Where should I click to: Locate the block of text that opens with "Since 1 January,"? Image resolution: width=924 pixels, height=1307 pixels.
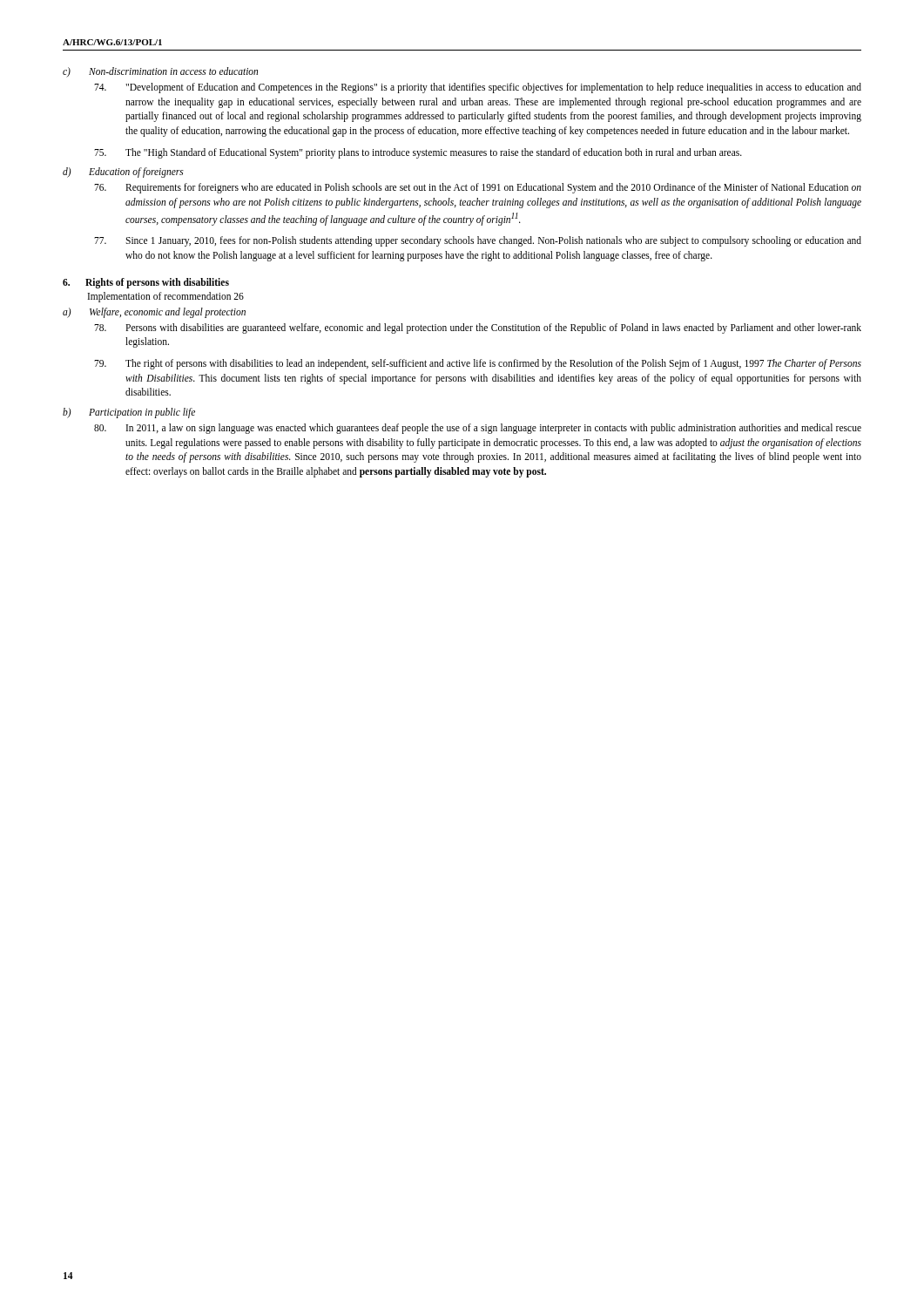pos(478,248)
